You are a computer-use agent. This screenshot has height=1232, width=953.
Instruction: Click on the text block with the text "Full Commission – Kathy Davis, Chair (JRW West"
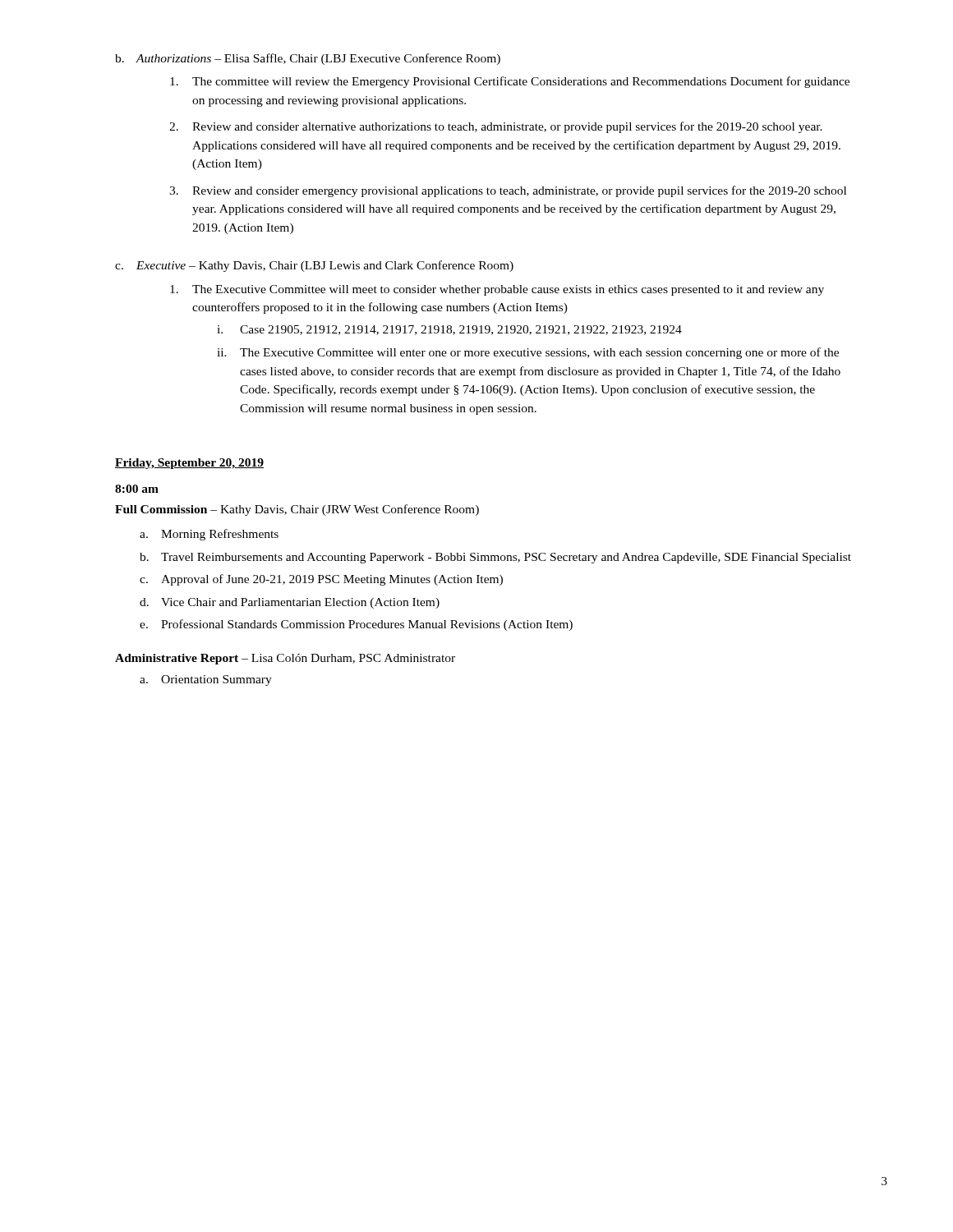[x=297, y=509]
